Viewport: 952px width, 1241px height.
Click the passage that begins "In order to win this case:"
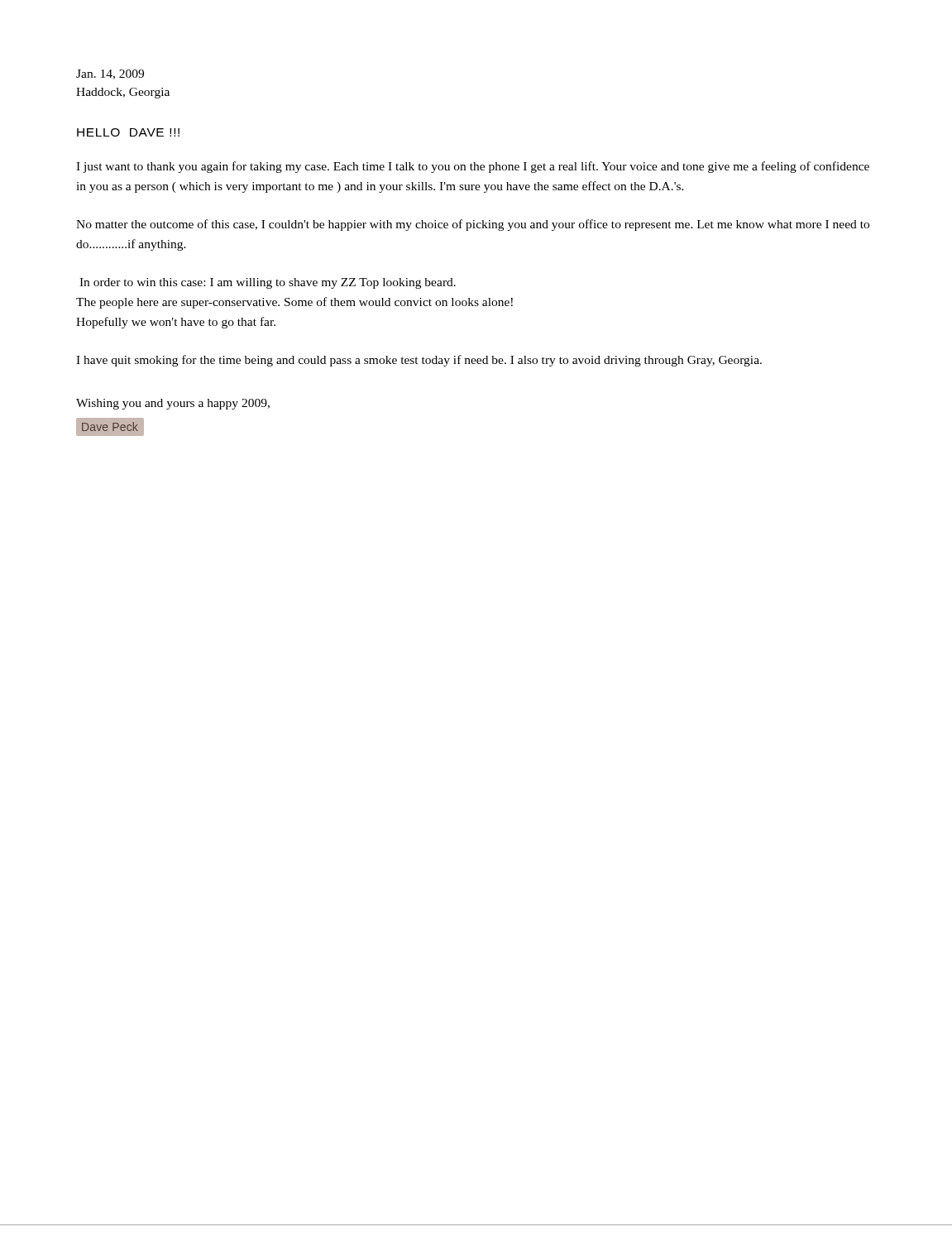(x=295, y=302)
